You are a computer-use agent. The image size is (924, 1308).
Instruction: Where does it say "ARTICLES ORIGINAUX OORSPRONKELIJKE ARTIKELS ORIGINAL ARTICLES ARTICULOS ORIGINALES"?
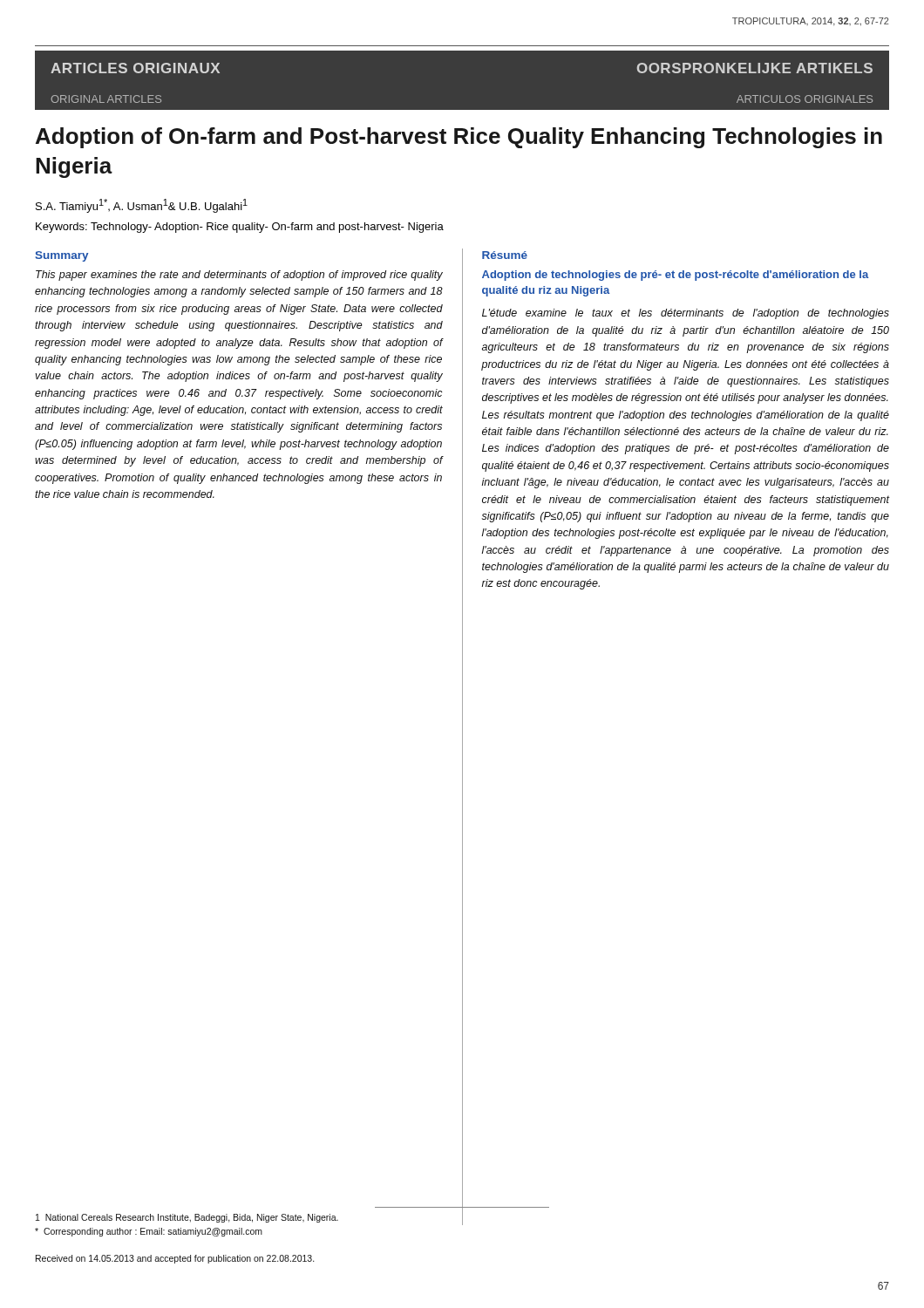click(x=462, y=80)
